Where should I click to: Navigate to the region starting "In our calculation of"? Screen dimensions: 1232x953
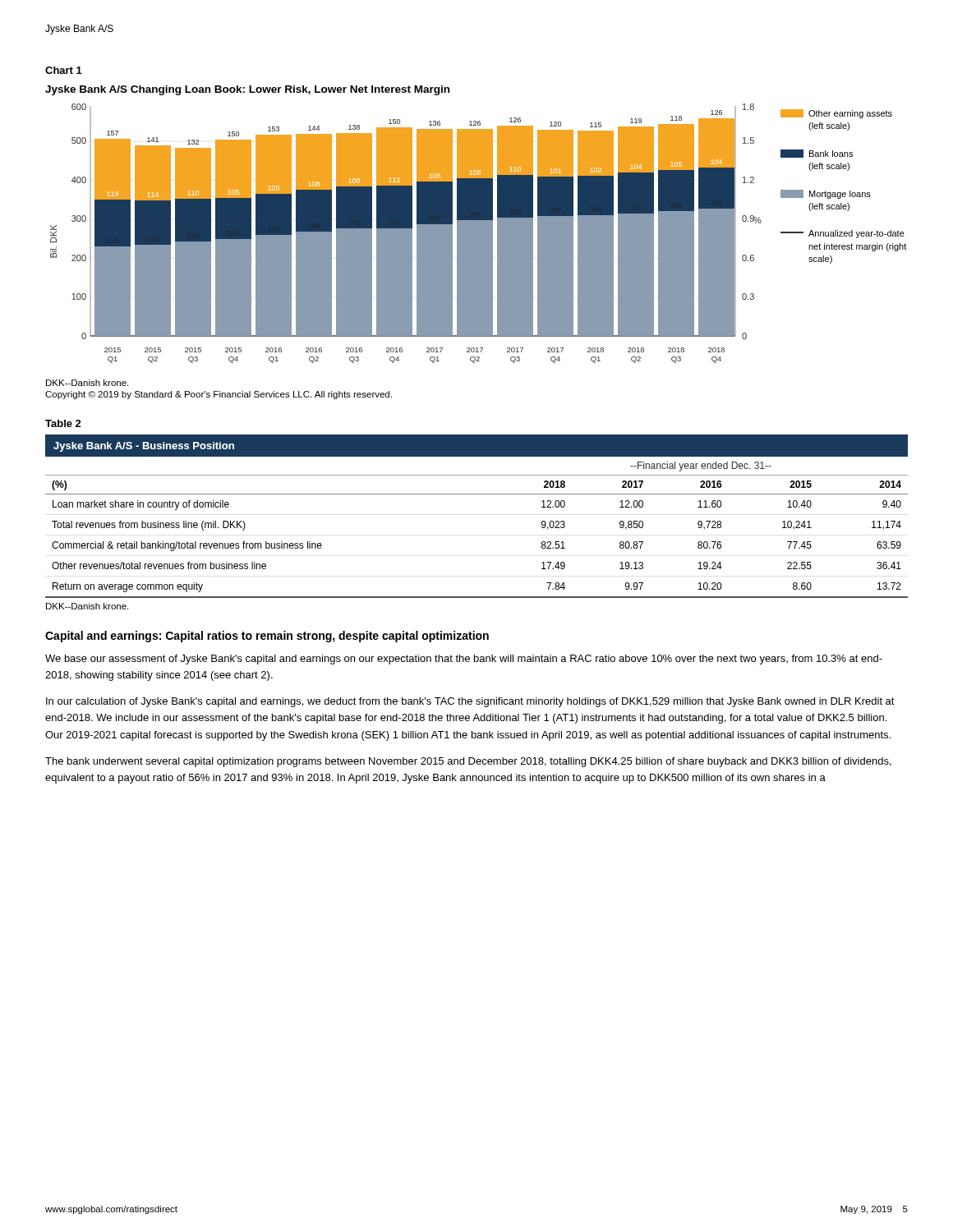[470, 718]
